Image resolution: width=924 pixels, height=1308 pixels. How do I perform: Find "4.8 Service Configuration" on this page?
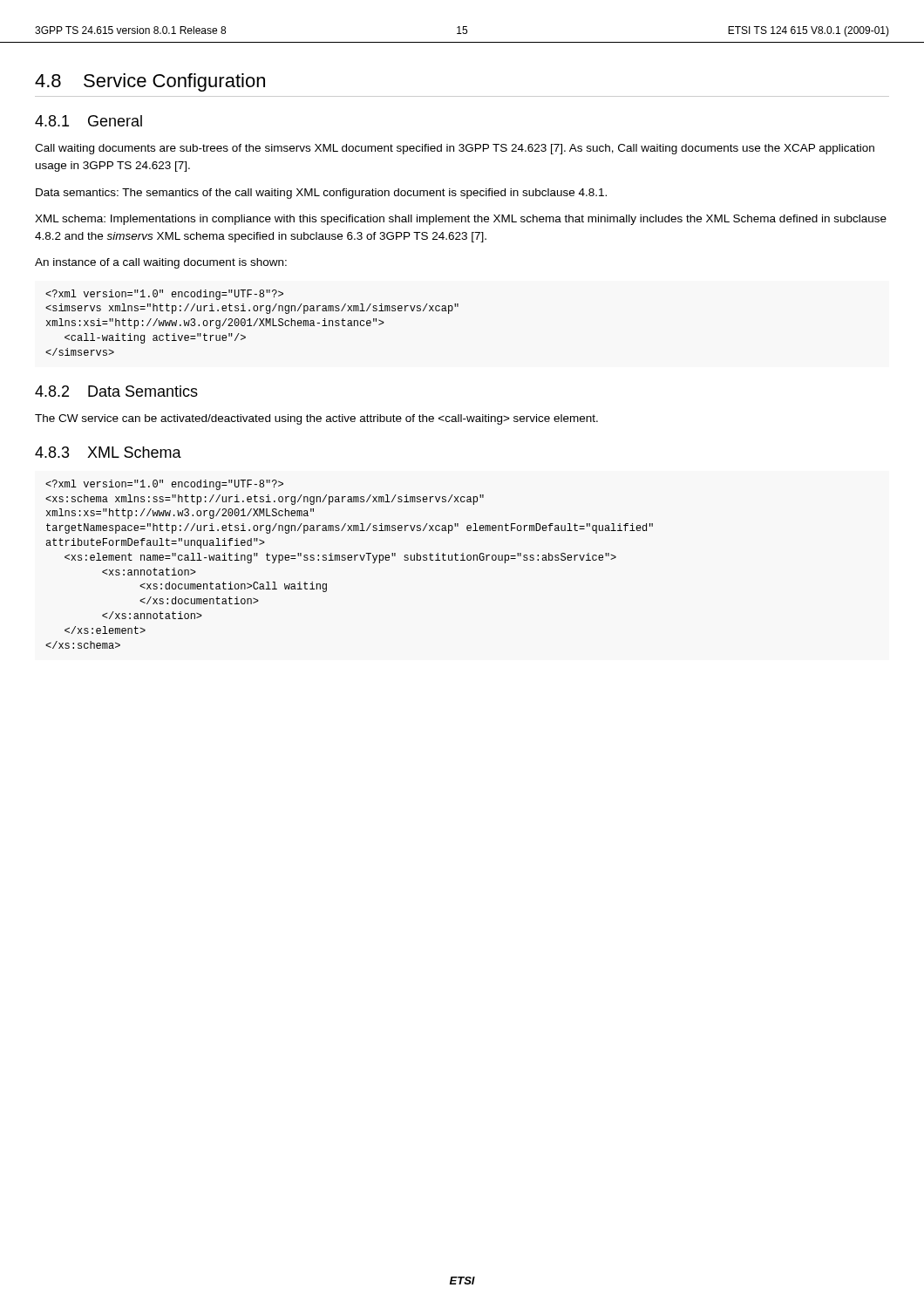(x=150, y=82)
